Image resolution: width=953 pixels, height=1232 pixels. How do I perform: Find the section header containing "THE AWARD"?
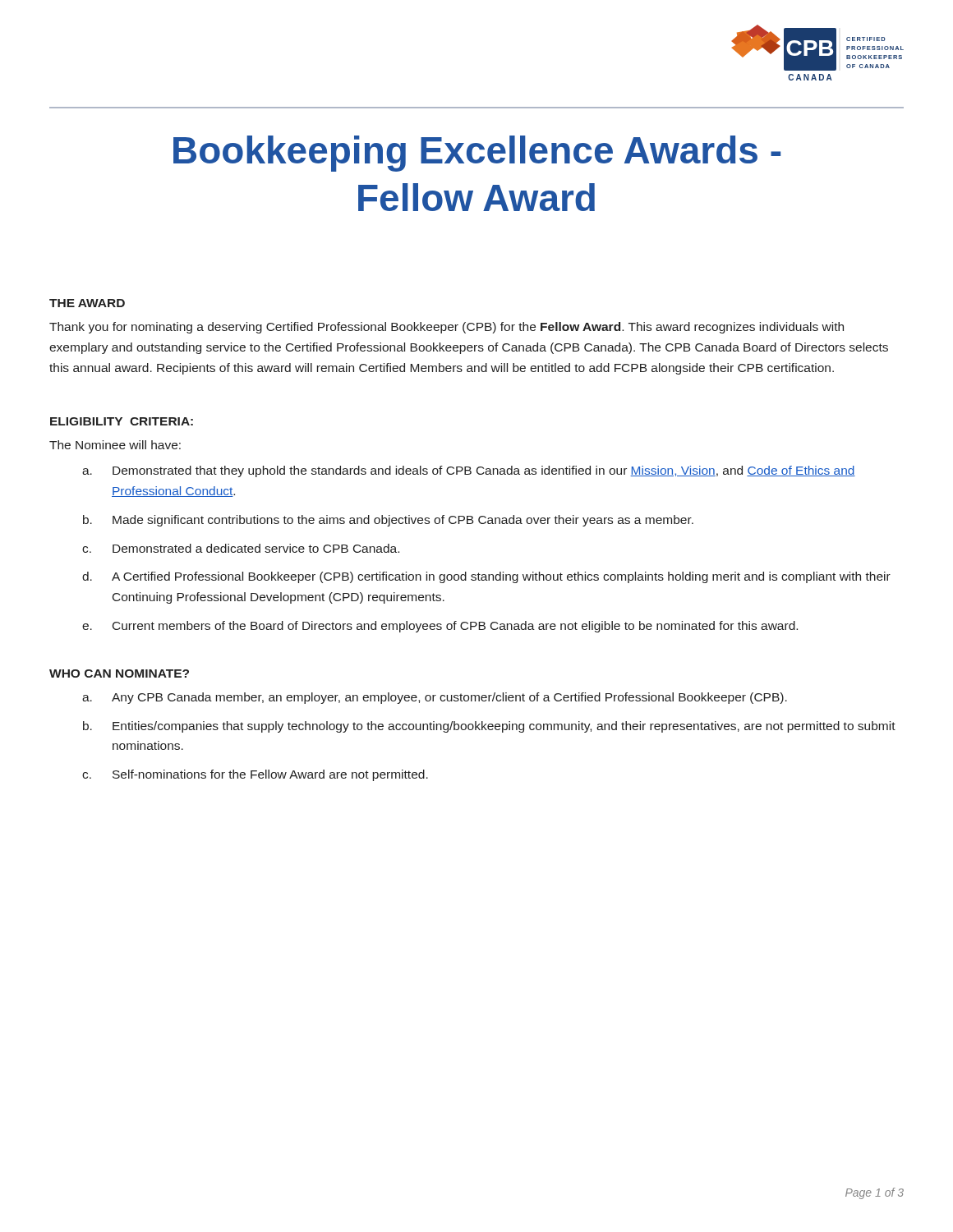pyautogui.click(x=87, y=303)
